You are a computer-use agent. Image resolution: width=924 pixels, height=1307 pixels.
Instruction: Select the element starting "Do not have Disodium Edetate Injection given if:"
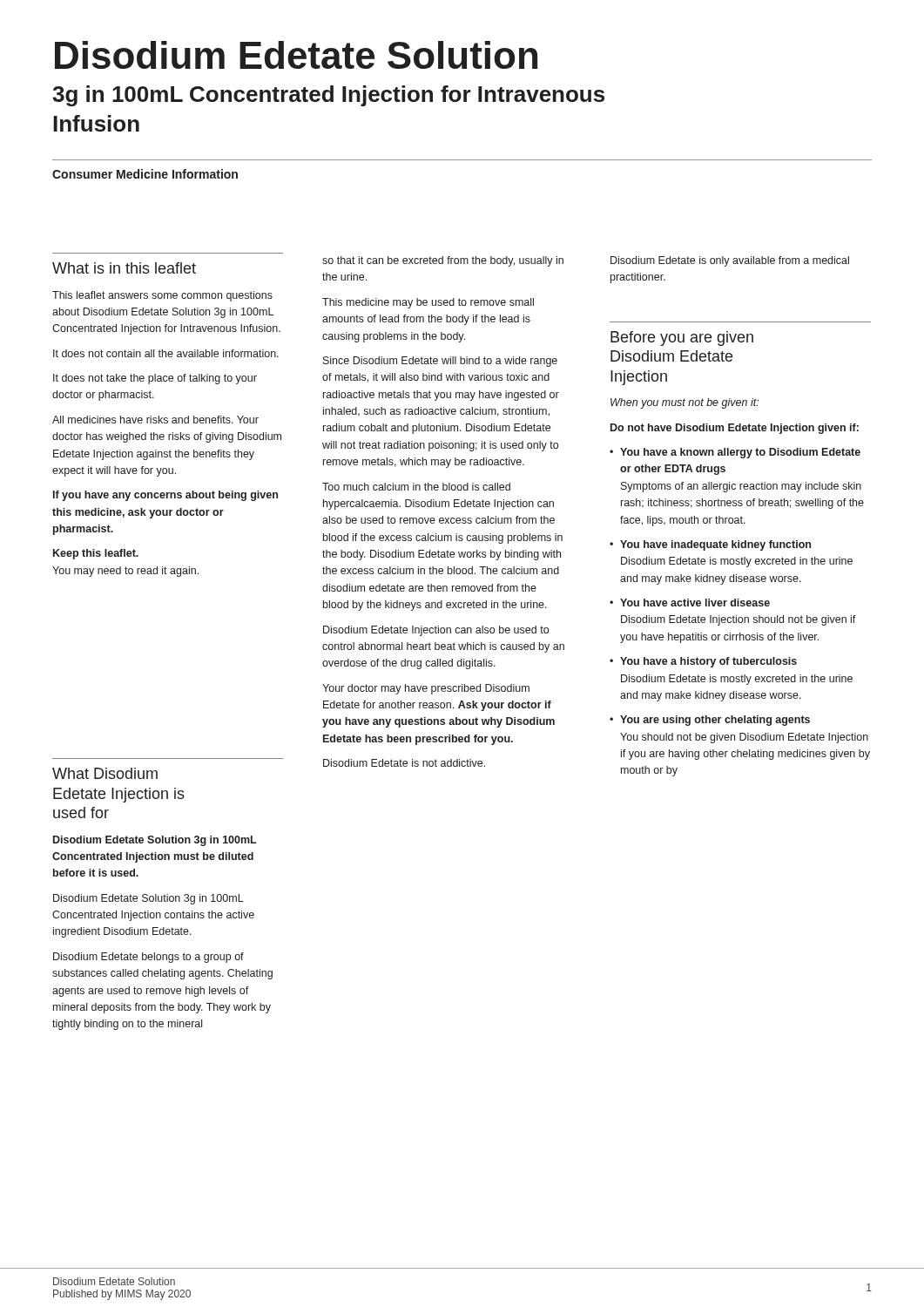(x=735, y=428)
